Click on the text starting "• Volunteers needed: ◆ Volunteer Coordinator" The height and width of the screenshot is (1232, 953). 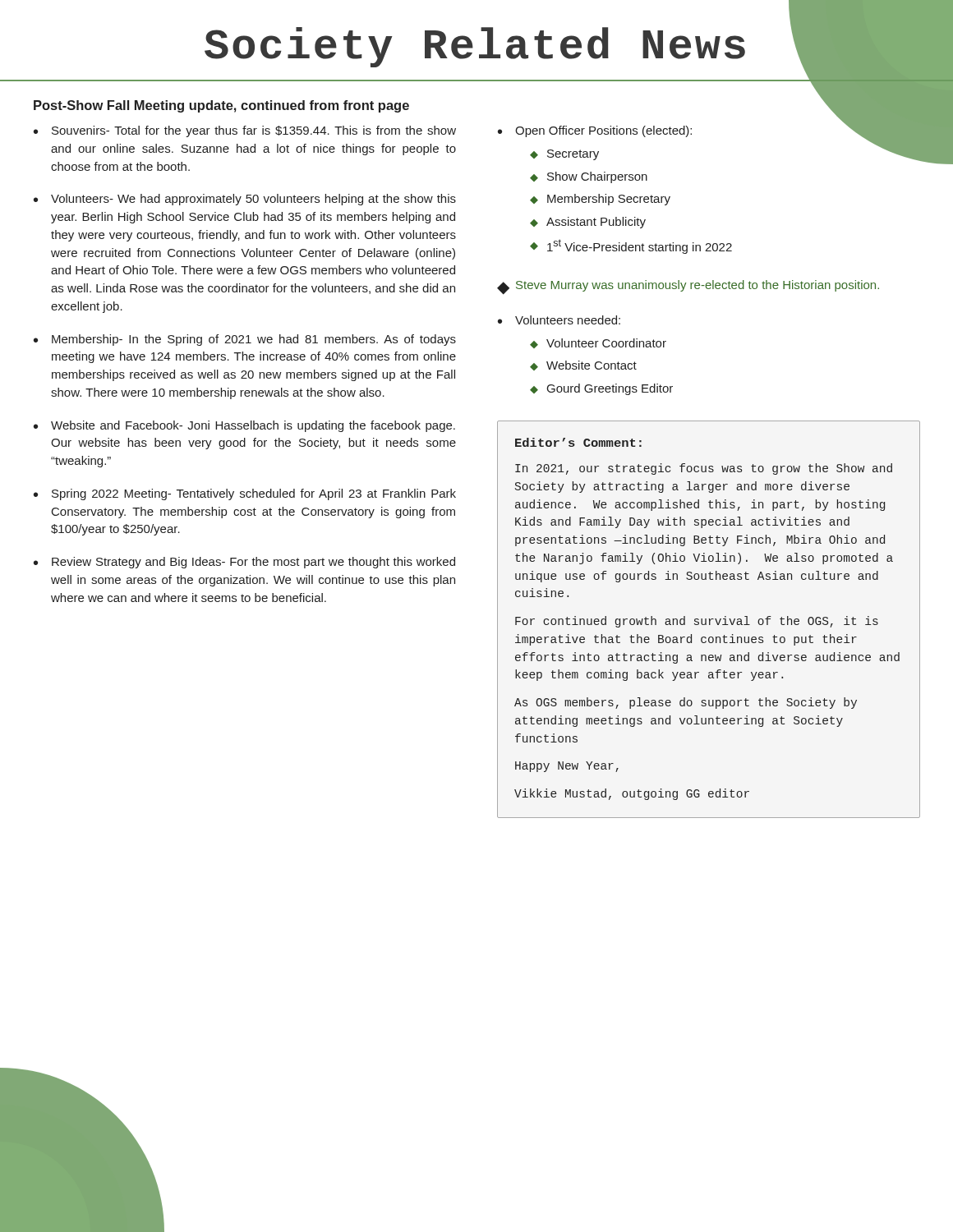[x=585, y=357]
